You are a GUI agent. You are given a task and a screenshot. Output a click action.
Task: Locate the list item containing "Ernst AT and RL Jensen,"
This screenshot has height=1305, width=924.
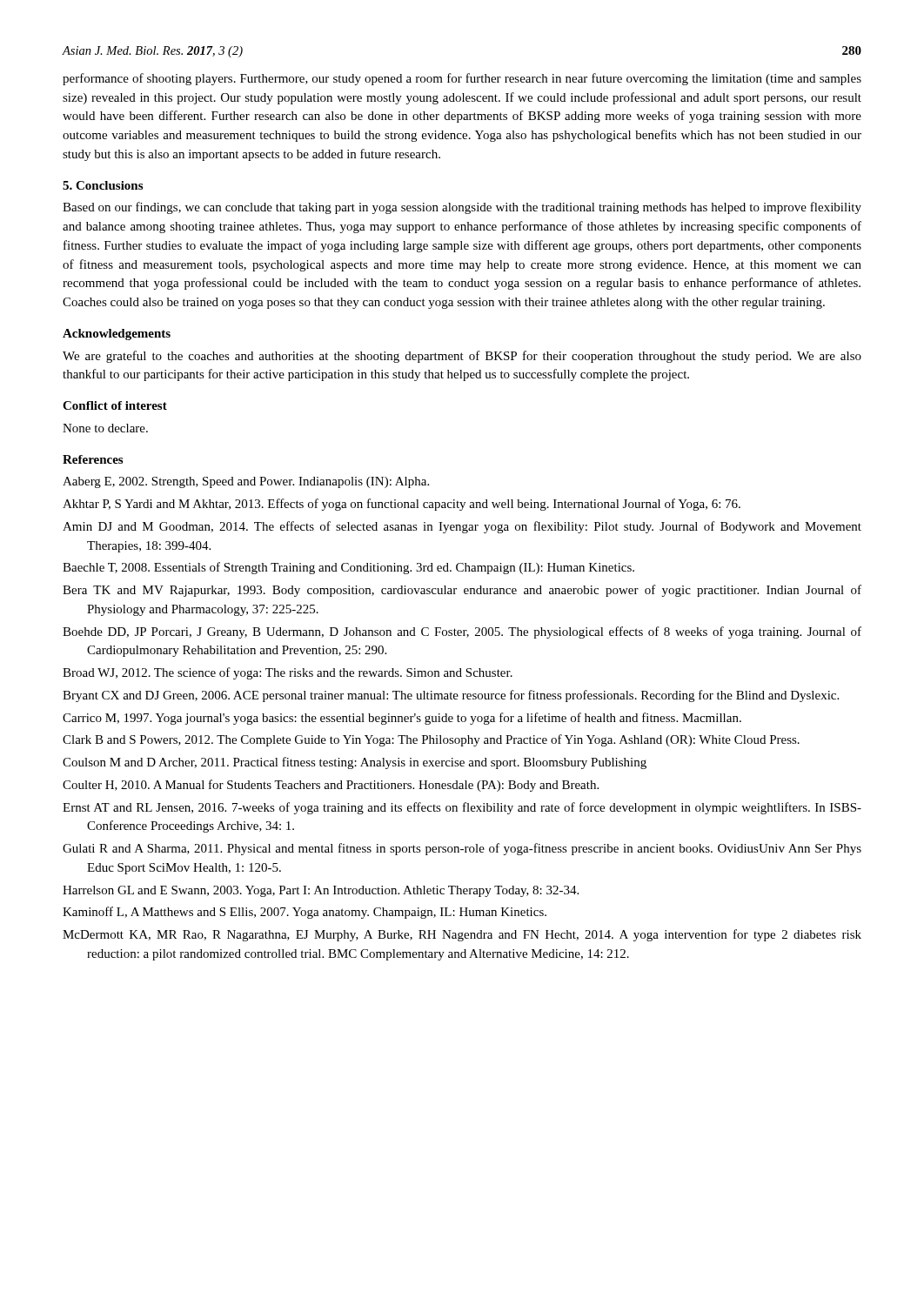pos(462,816)
